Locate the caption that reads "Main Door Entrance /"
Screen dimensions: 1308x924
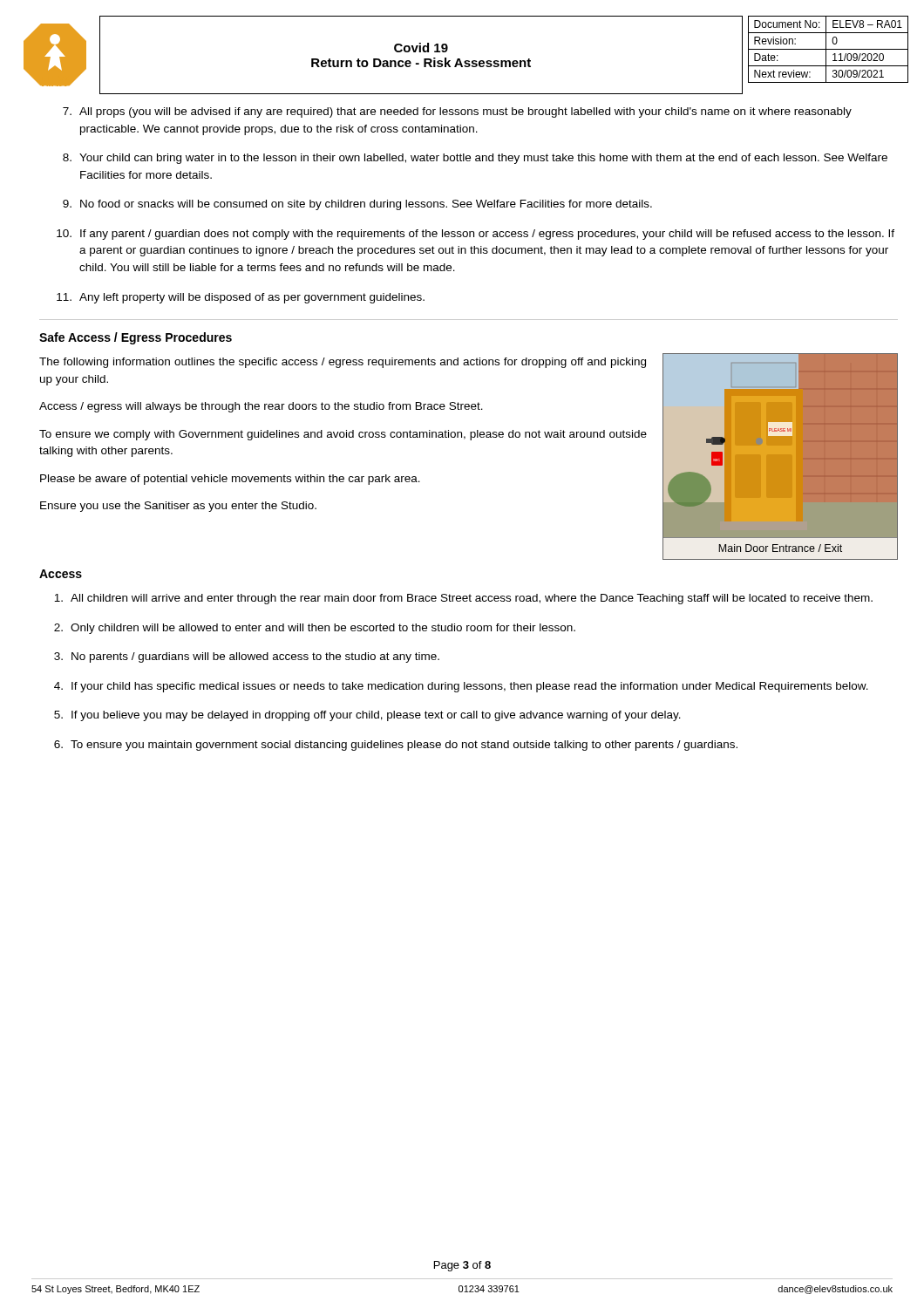780,549
